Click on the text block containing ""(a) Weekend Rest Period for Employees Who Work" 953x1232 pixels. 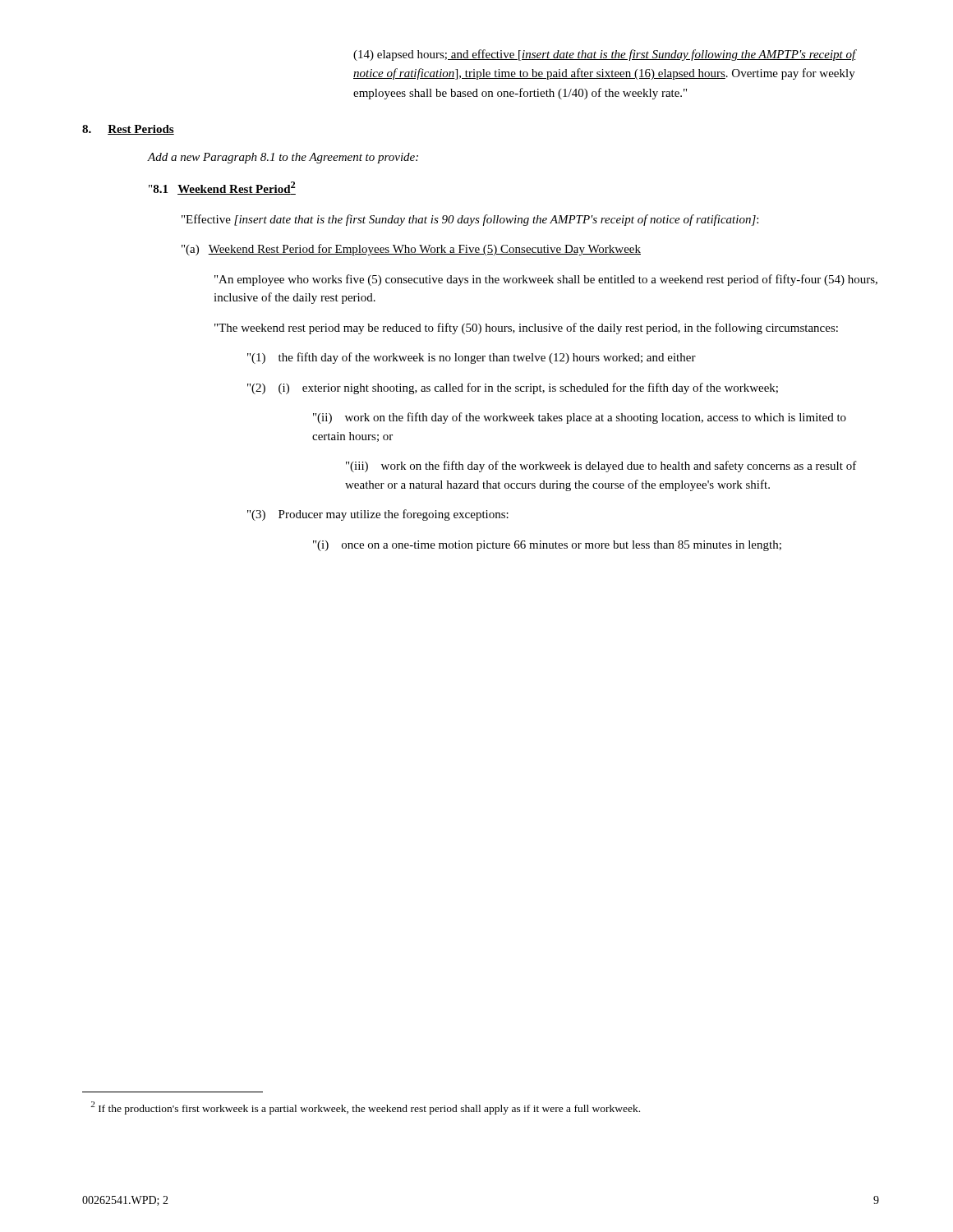[411, 249]
